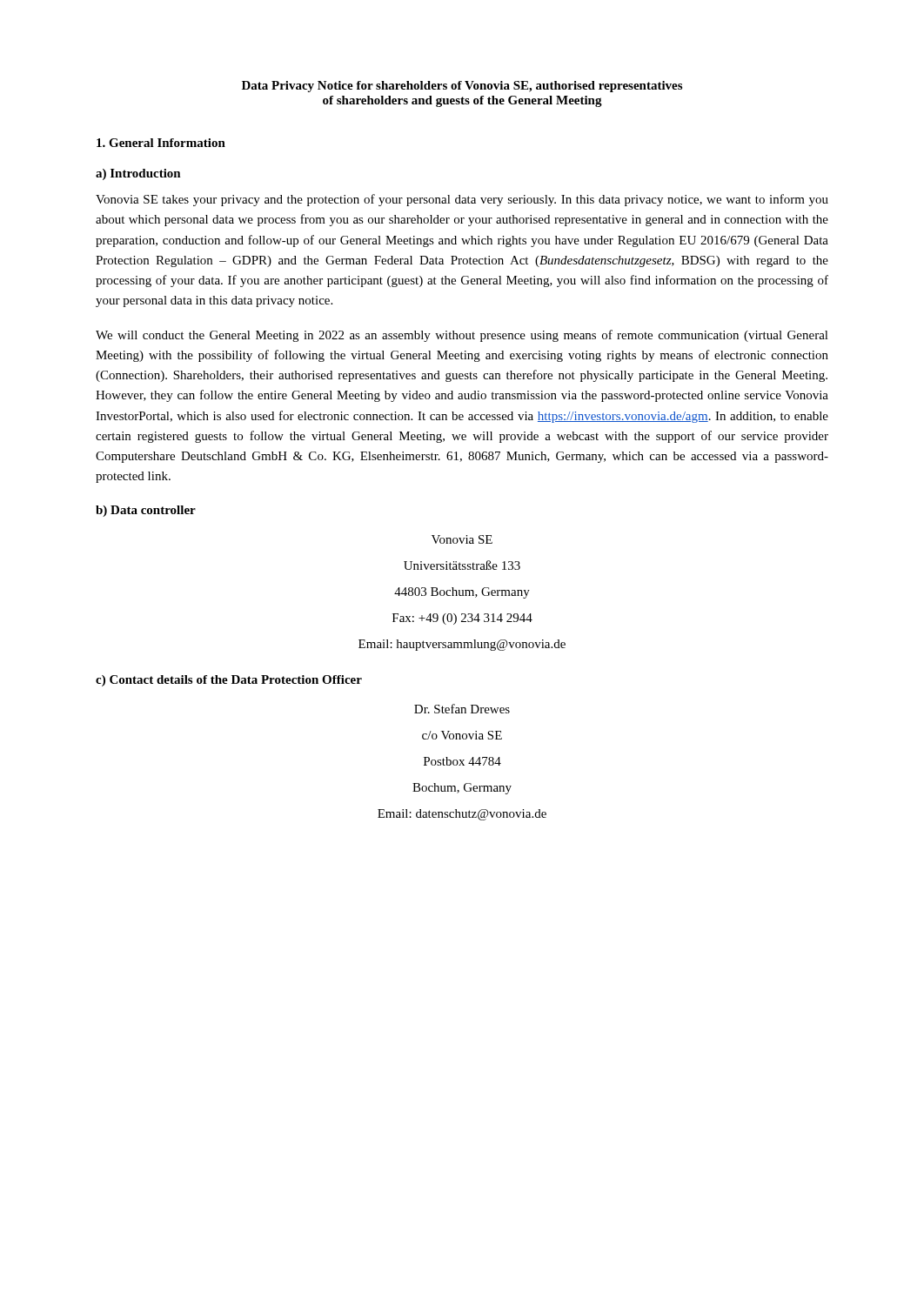Point to the region starting "a) Introduction"
This screenshot has height=1305, width=924.
coord(138,173)
